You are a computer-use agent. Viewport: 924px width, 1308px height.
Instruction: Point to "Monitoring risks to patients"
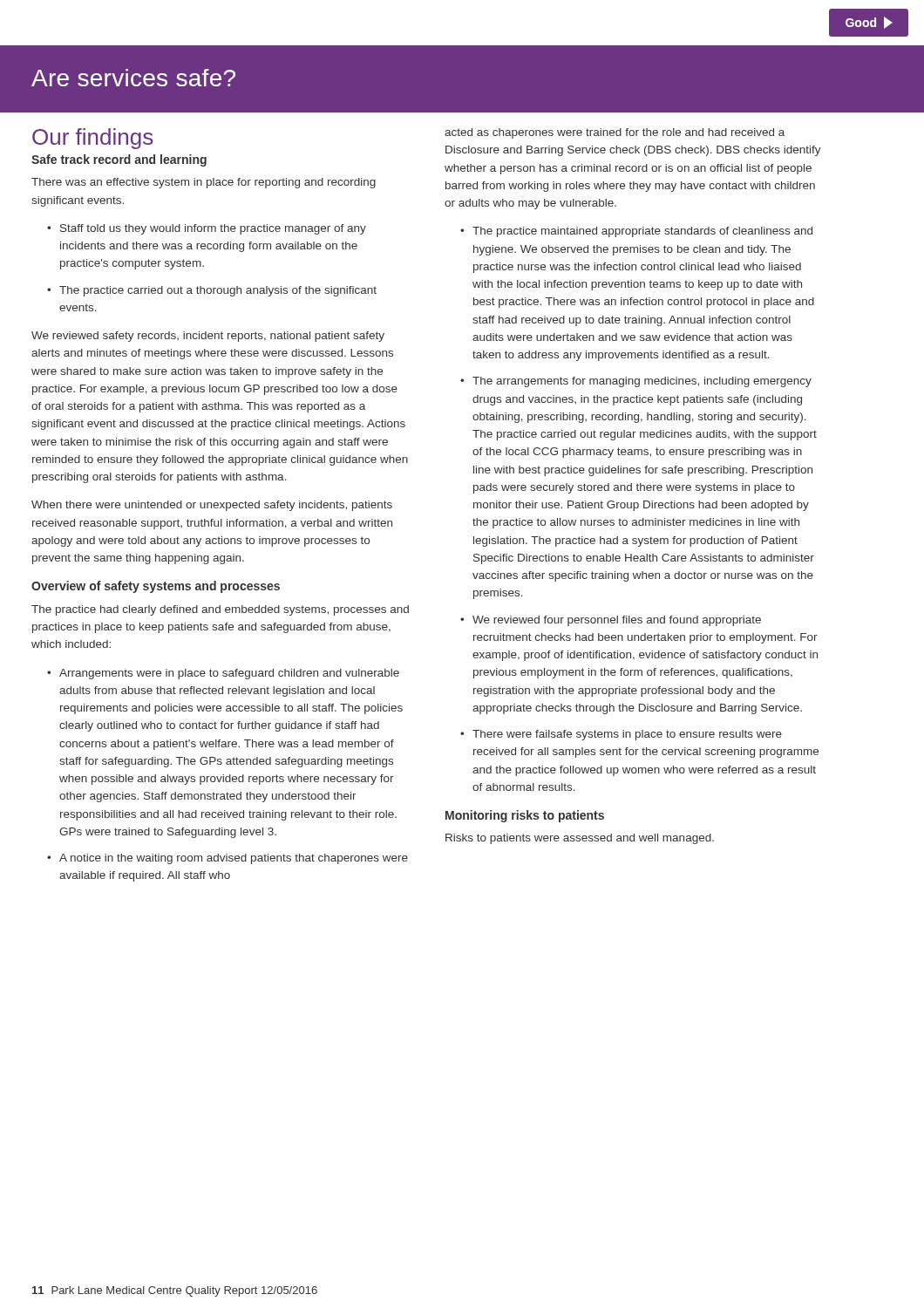(525, 815)
